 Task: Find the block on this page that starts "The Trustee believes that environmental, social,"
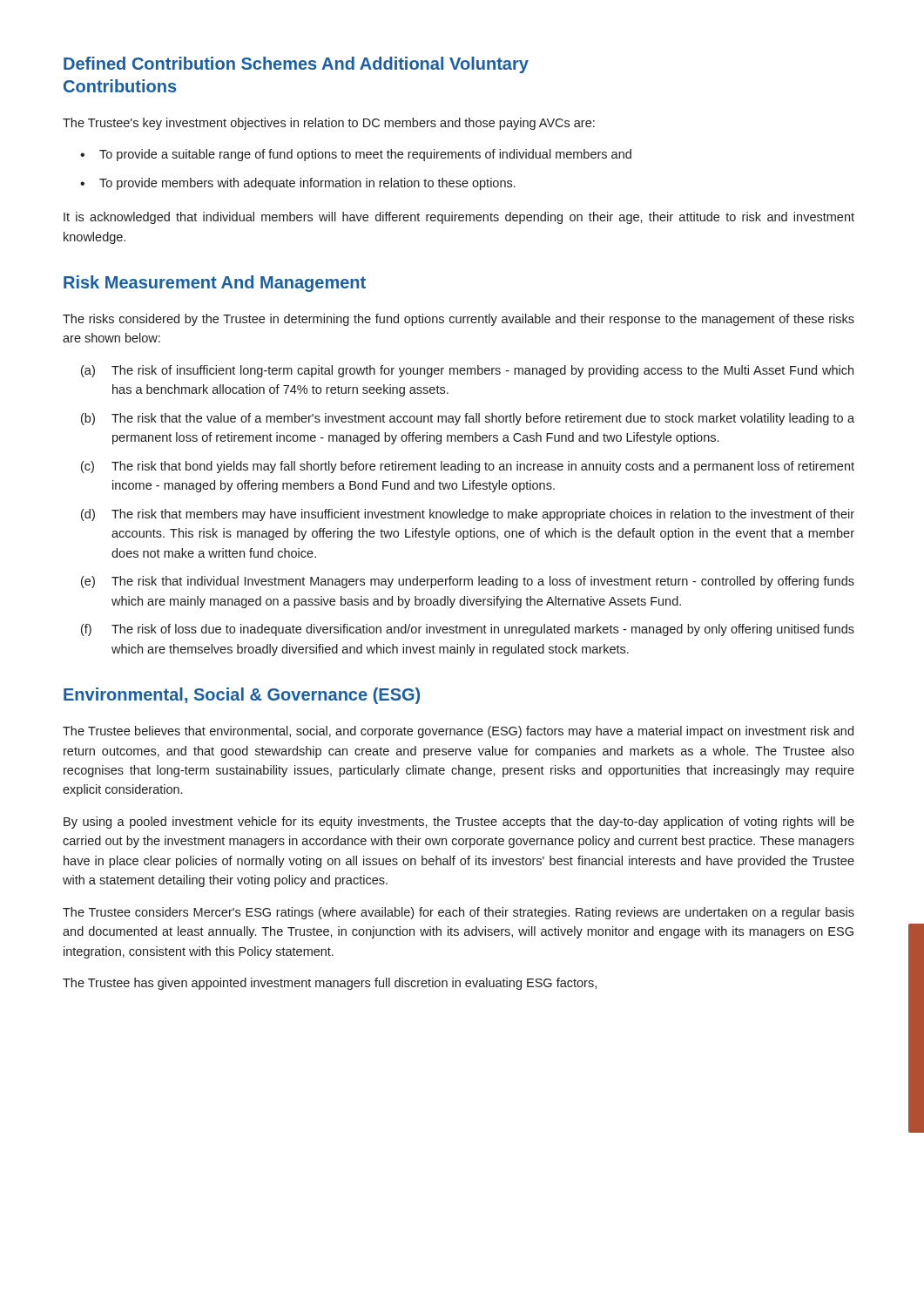(x=459, y=760)
